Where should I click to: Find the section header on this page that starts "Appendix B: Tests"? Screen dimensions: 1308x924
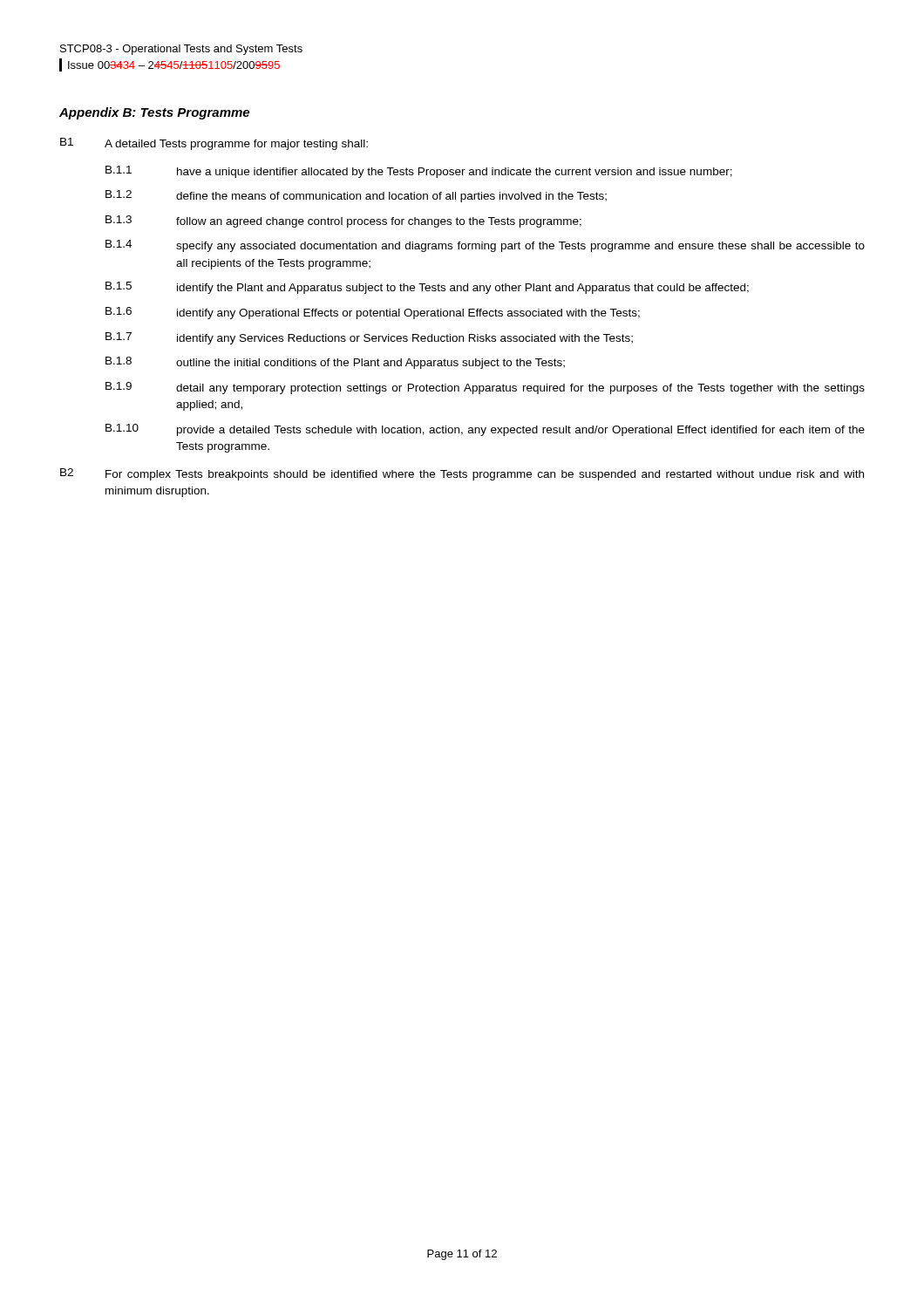coord(155,112)
